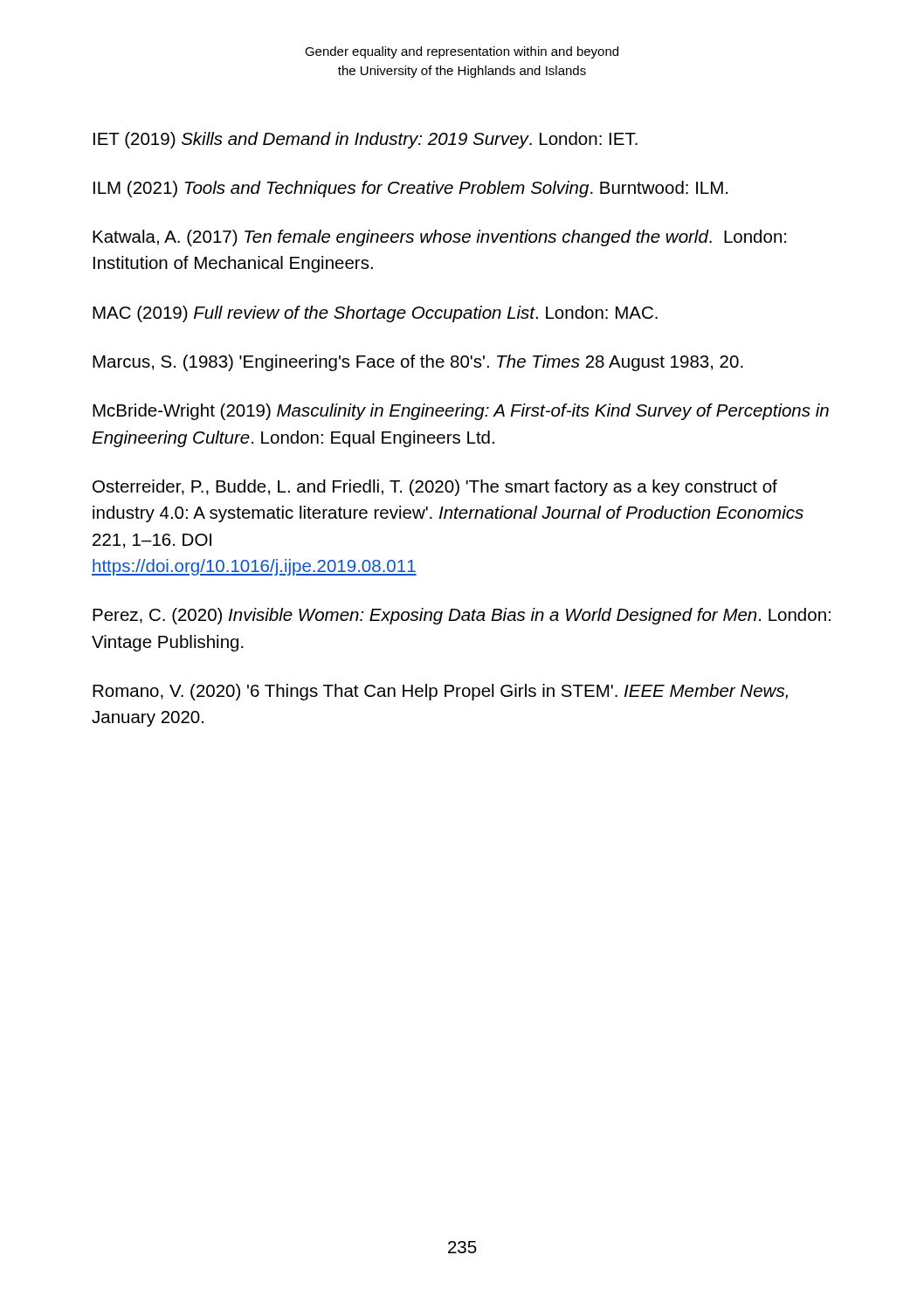Click the passage that begins "ILM (2021) Tools"
924x1310 pixels.
(x=410, y=187)
